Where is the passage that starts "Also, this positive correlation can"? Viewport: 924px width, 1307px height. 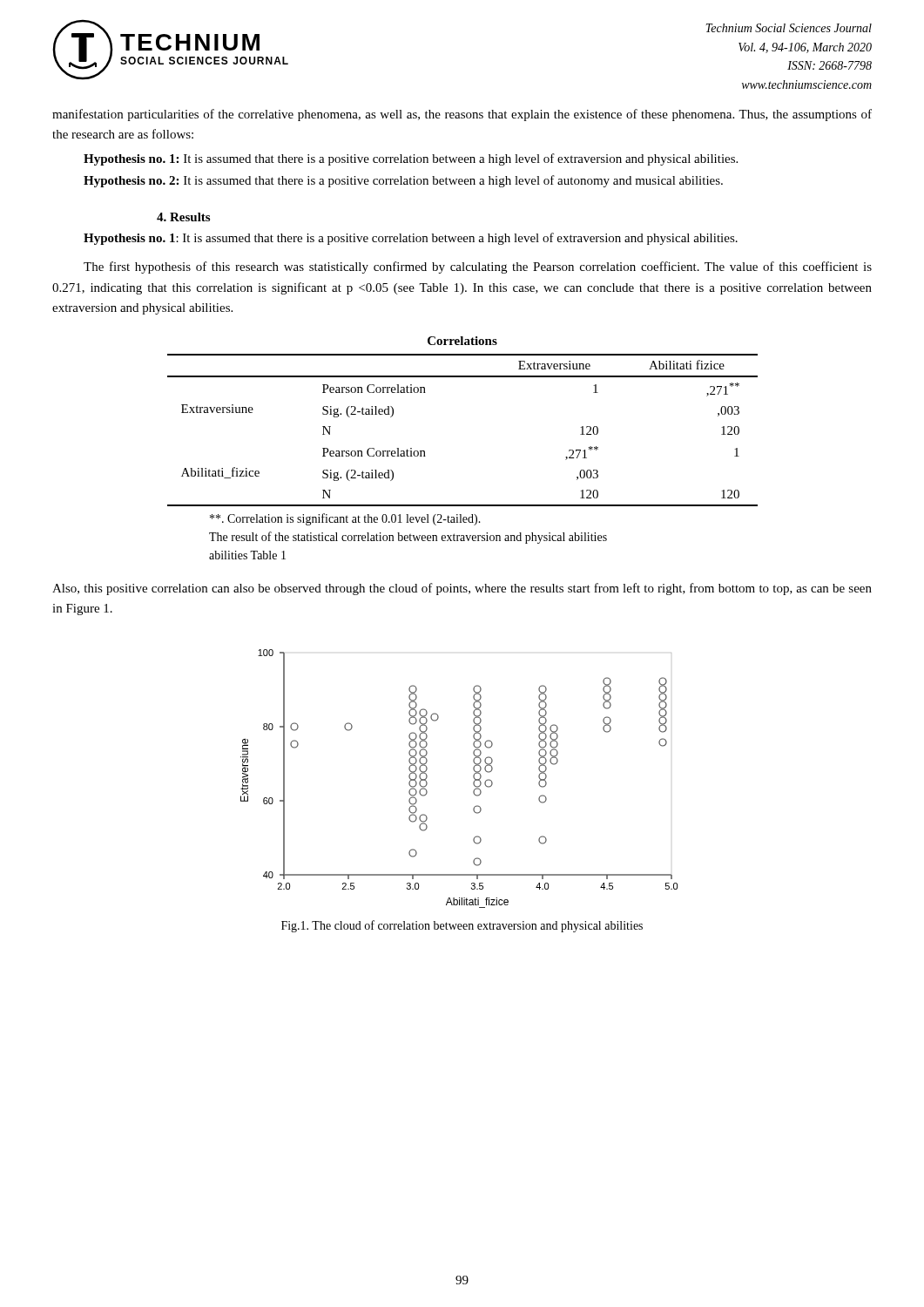(462, 598)
